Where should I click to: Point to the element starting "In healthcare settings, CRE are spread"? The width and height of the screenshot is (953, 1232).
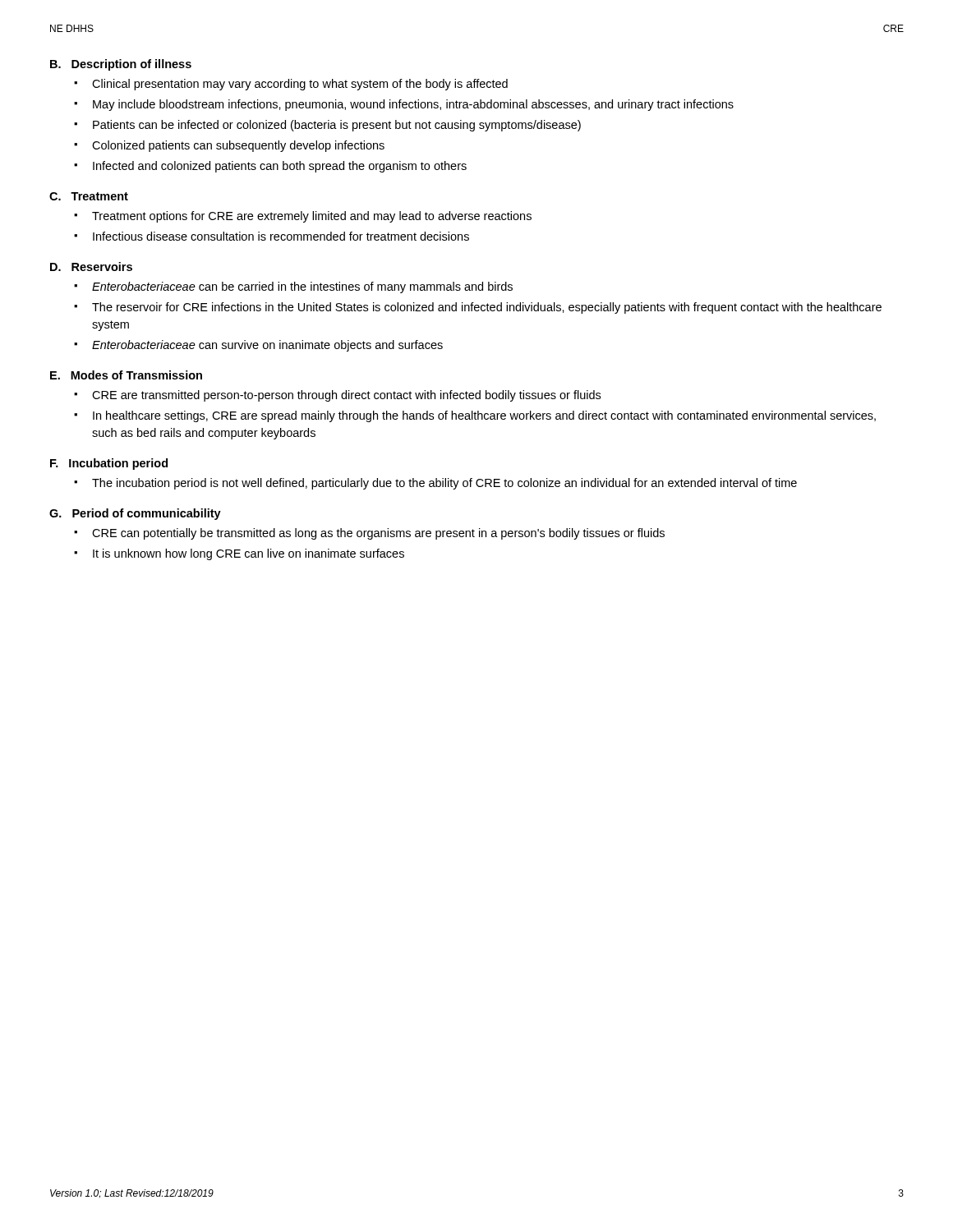click(484, 424)
